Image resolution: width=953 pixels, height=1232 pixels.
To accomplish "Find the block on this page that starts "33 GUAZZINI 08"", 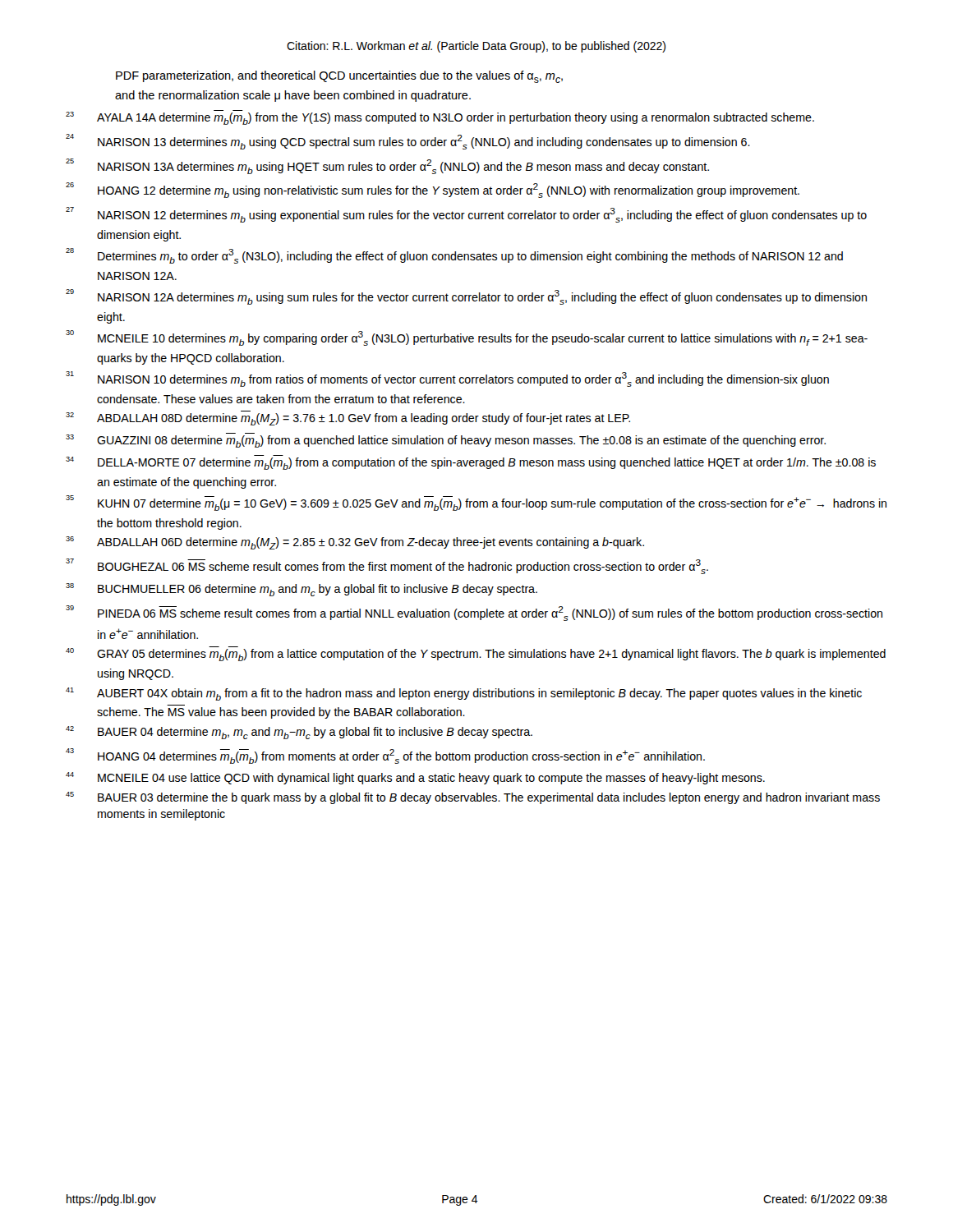I will (446, 441).
